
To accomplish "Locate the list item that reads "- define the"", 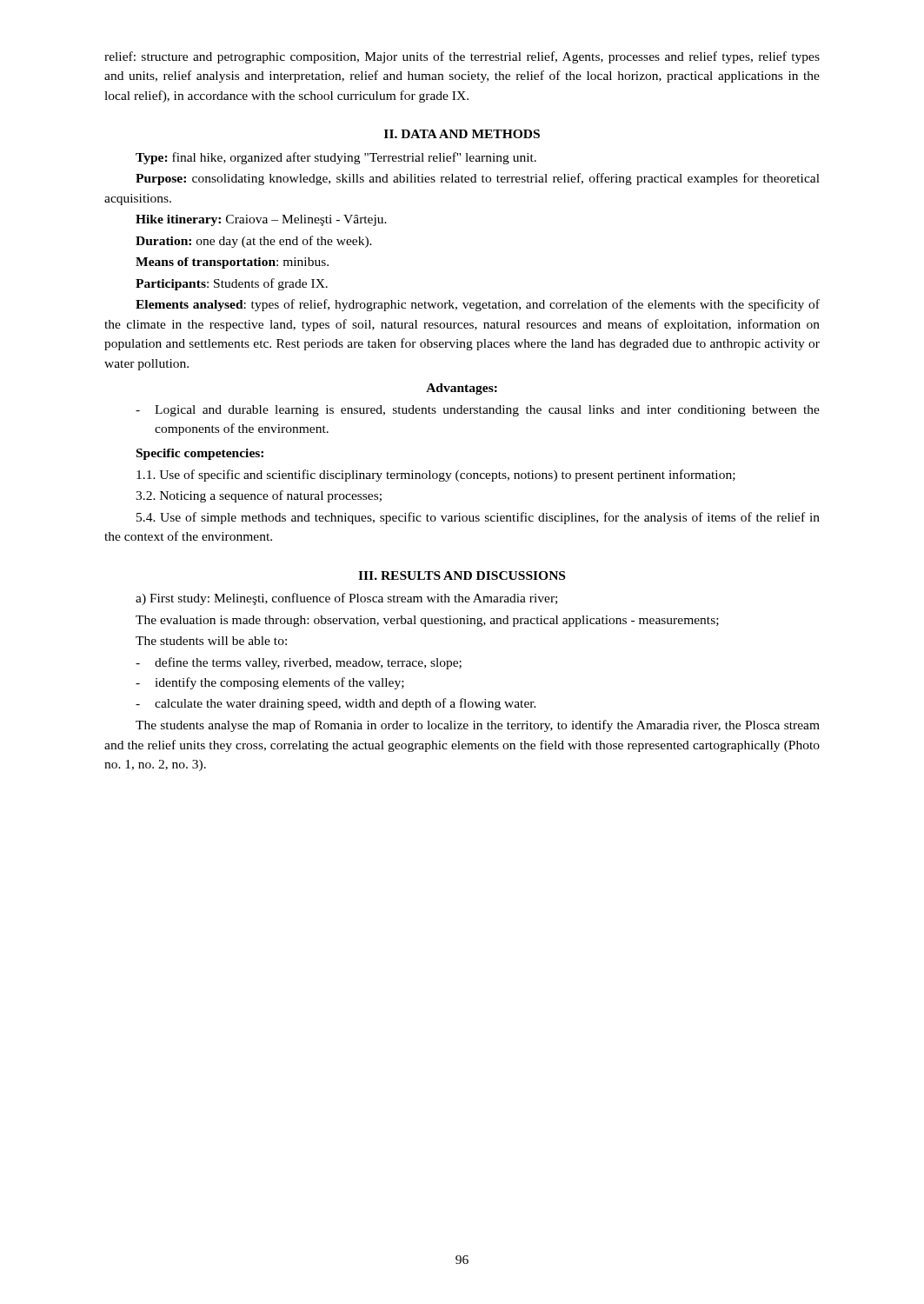I will 299,662.
